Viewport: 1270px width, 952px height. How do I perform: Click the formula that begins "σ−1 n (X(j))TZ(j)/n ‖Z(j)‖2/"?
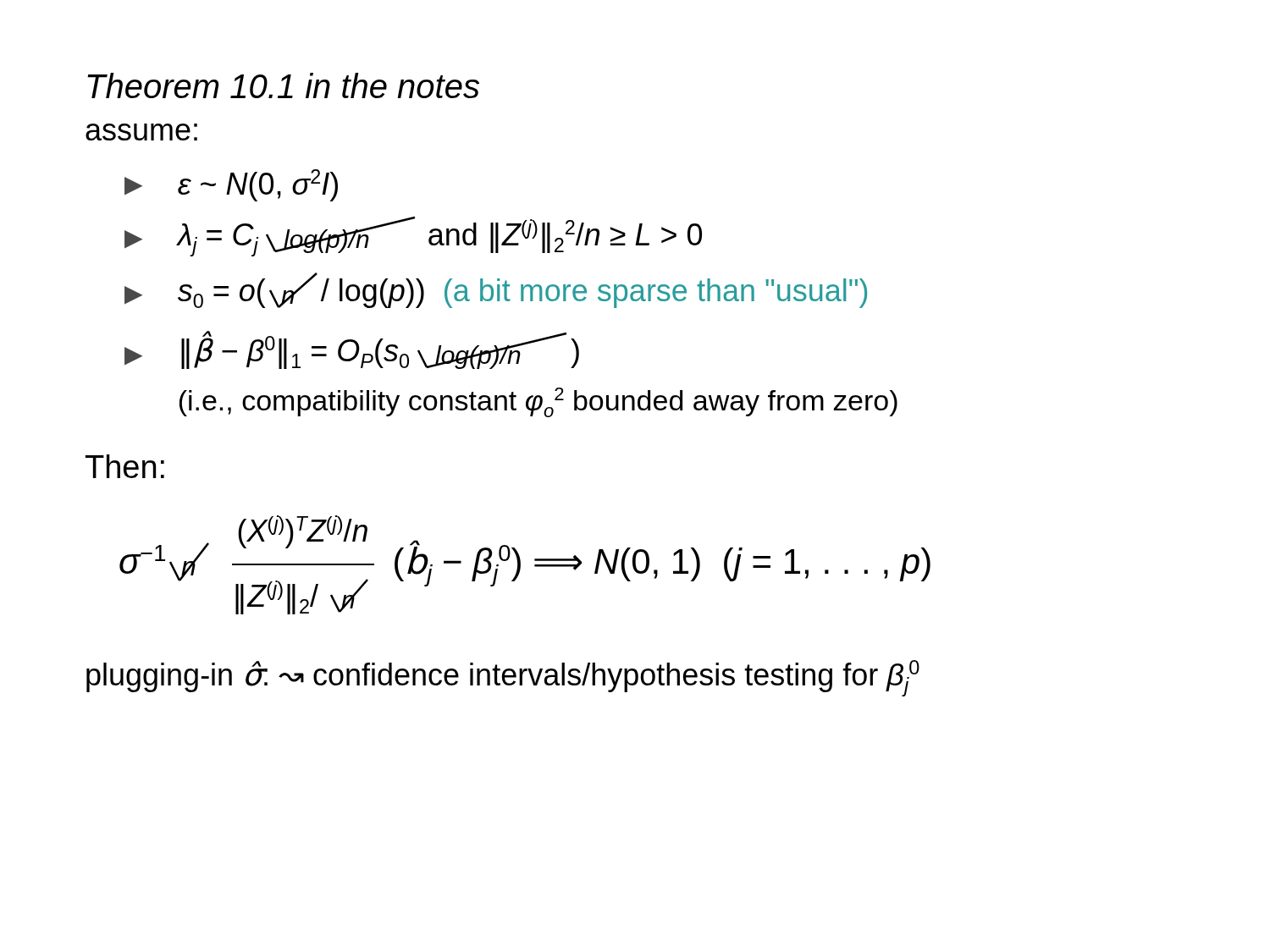tap(525, 564)
